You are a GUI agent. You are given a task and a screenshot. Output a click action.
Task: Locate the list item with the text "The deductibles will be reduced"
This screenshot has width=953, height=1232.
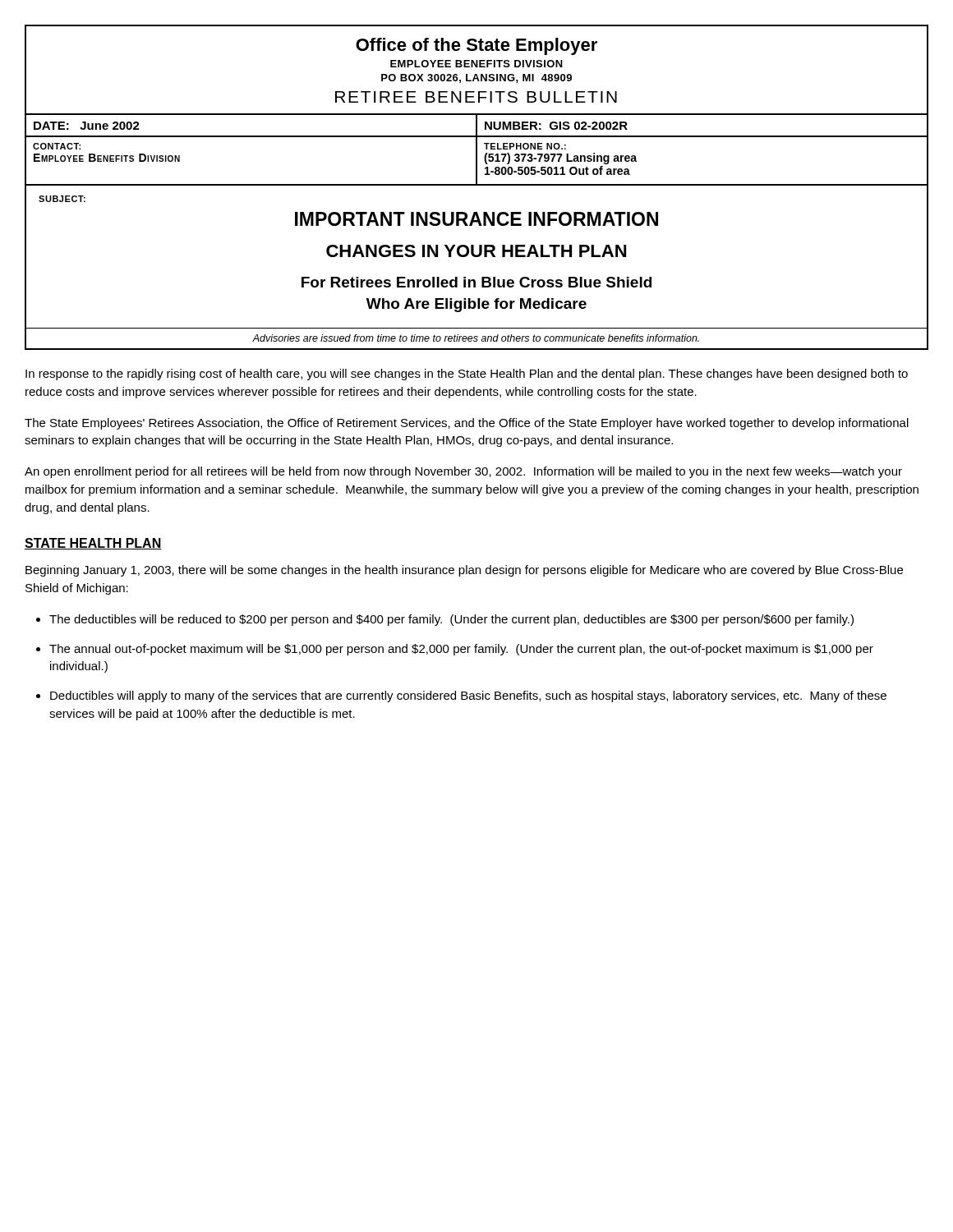coord(452,619)
